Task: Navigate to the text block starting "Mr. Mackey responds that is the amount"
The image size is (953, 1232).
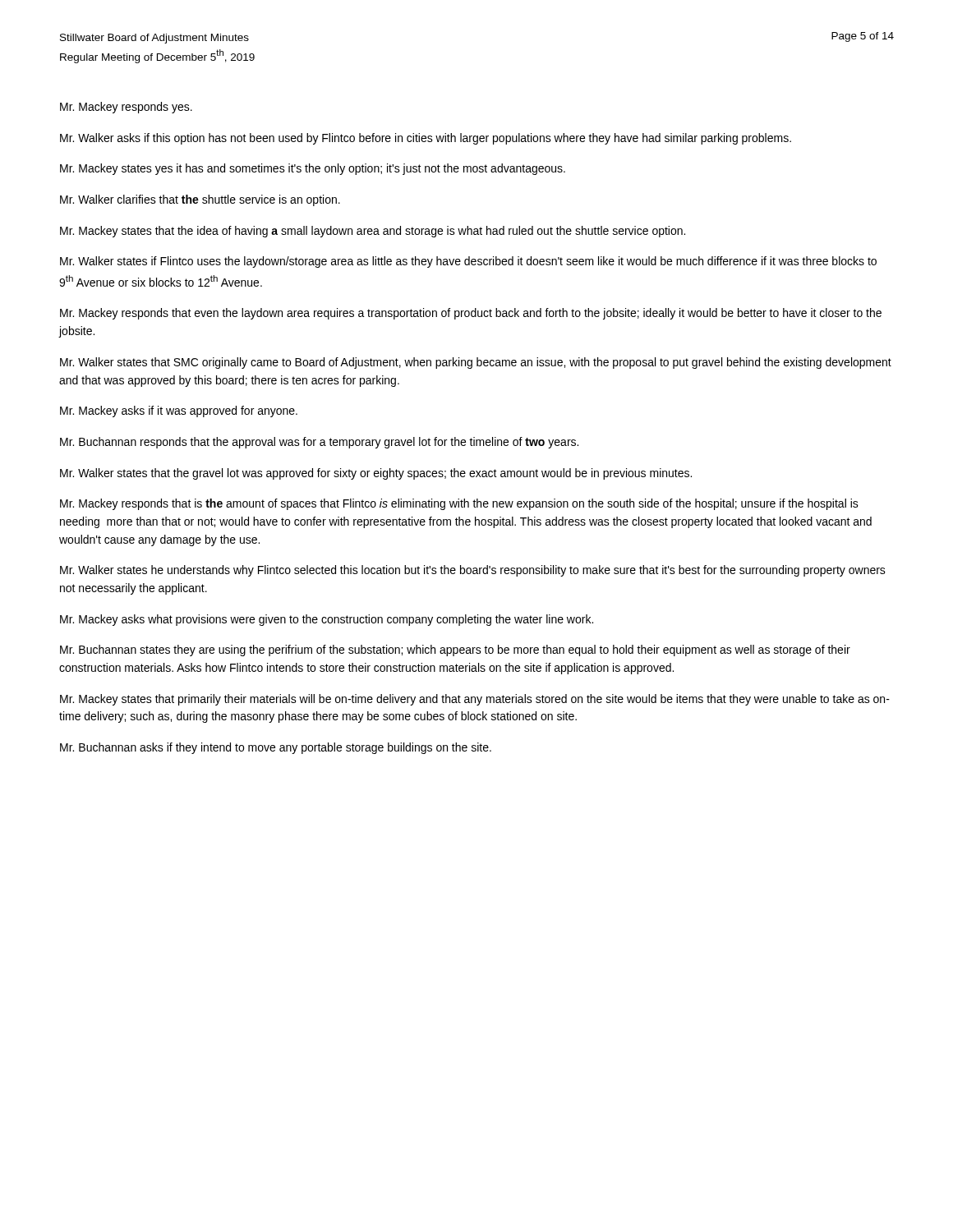Action: (466, 522)
